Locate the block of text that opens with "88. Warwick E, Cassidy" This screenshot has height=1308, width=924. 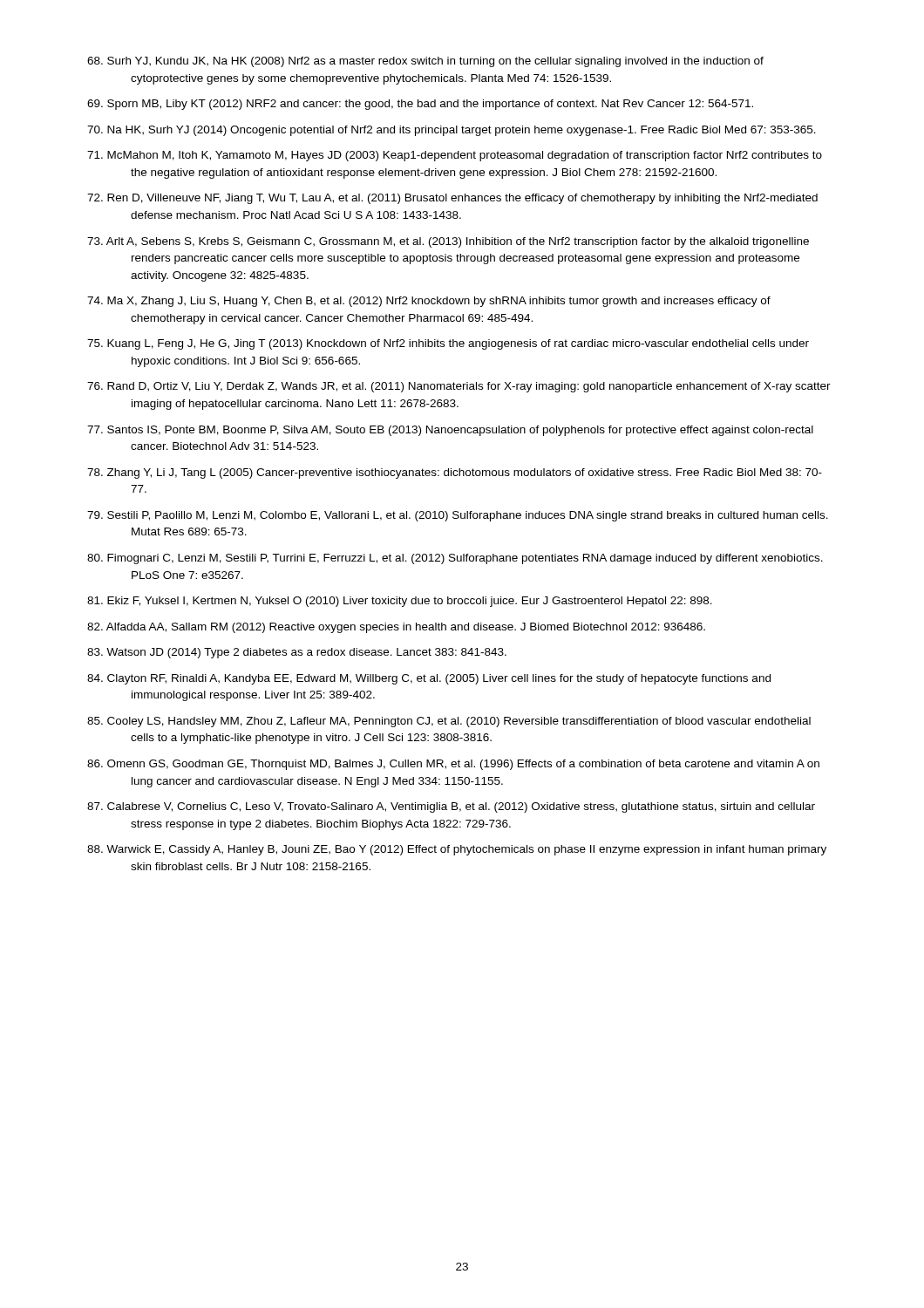[x=457, y=858]
